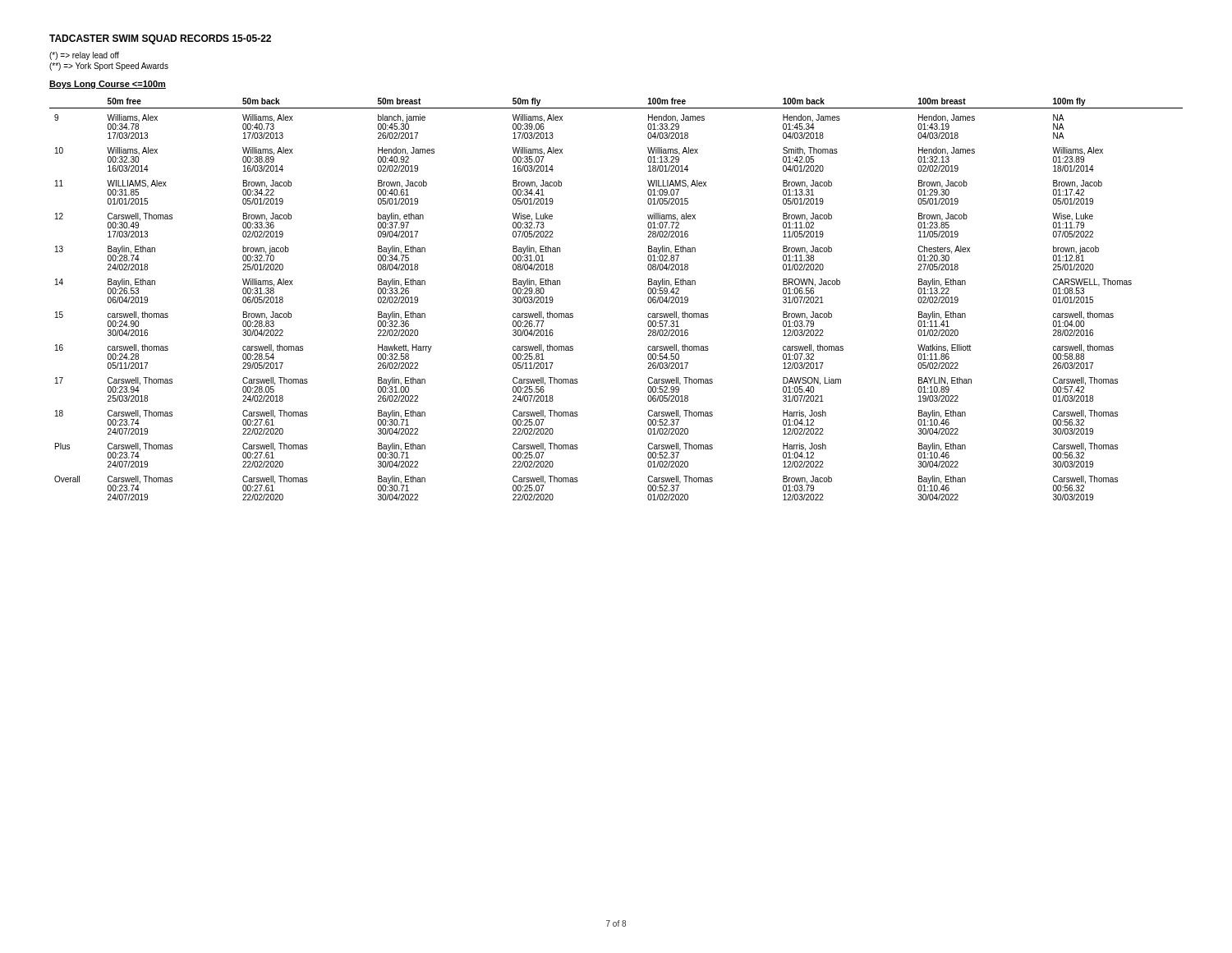Locate a section header

[108, 84]
